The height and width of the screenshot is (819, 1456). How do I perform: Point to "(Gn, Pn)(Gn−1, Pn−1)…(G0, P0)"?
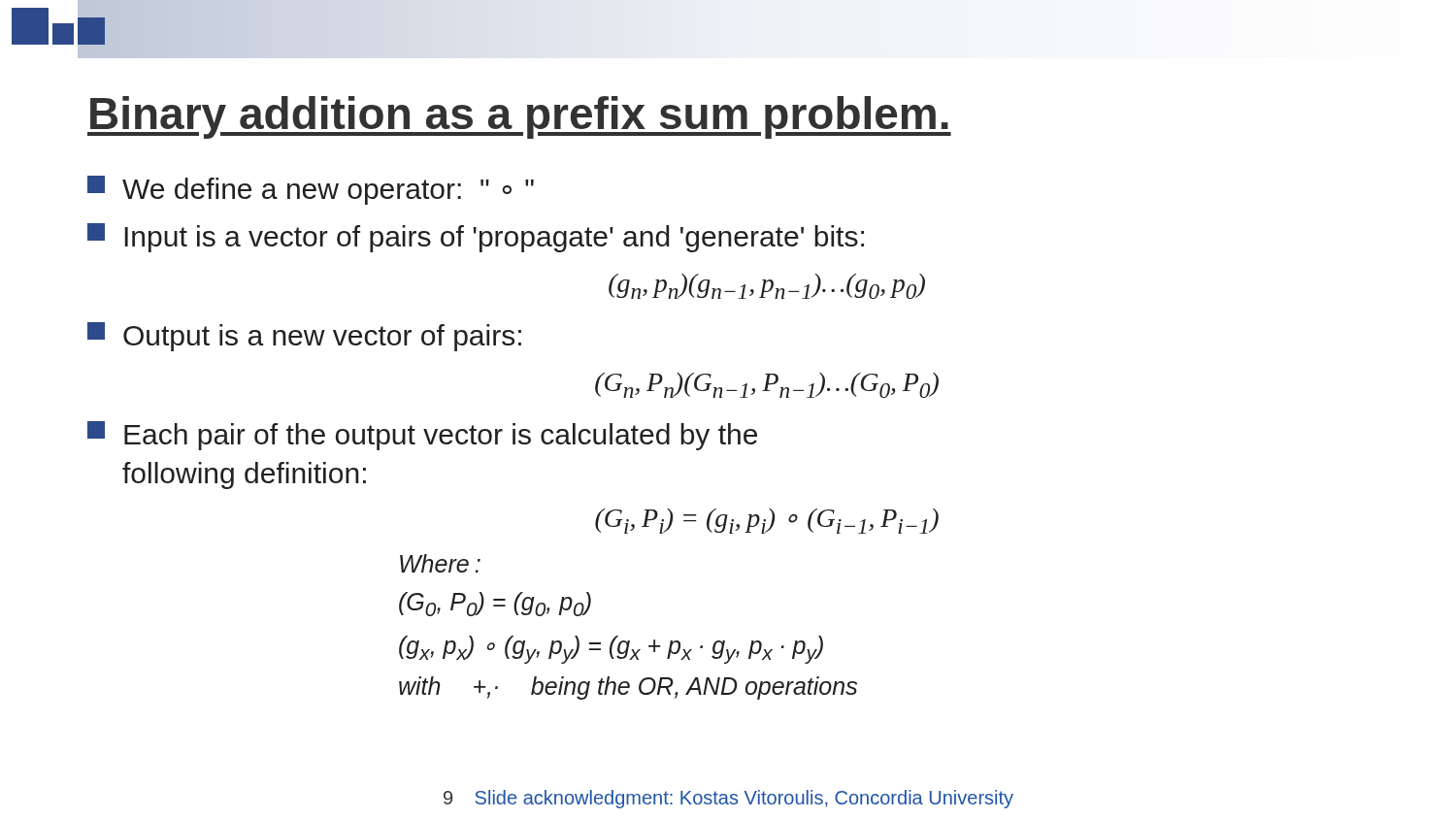click(x=767, y=385)
